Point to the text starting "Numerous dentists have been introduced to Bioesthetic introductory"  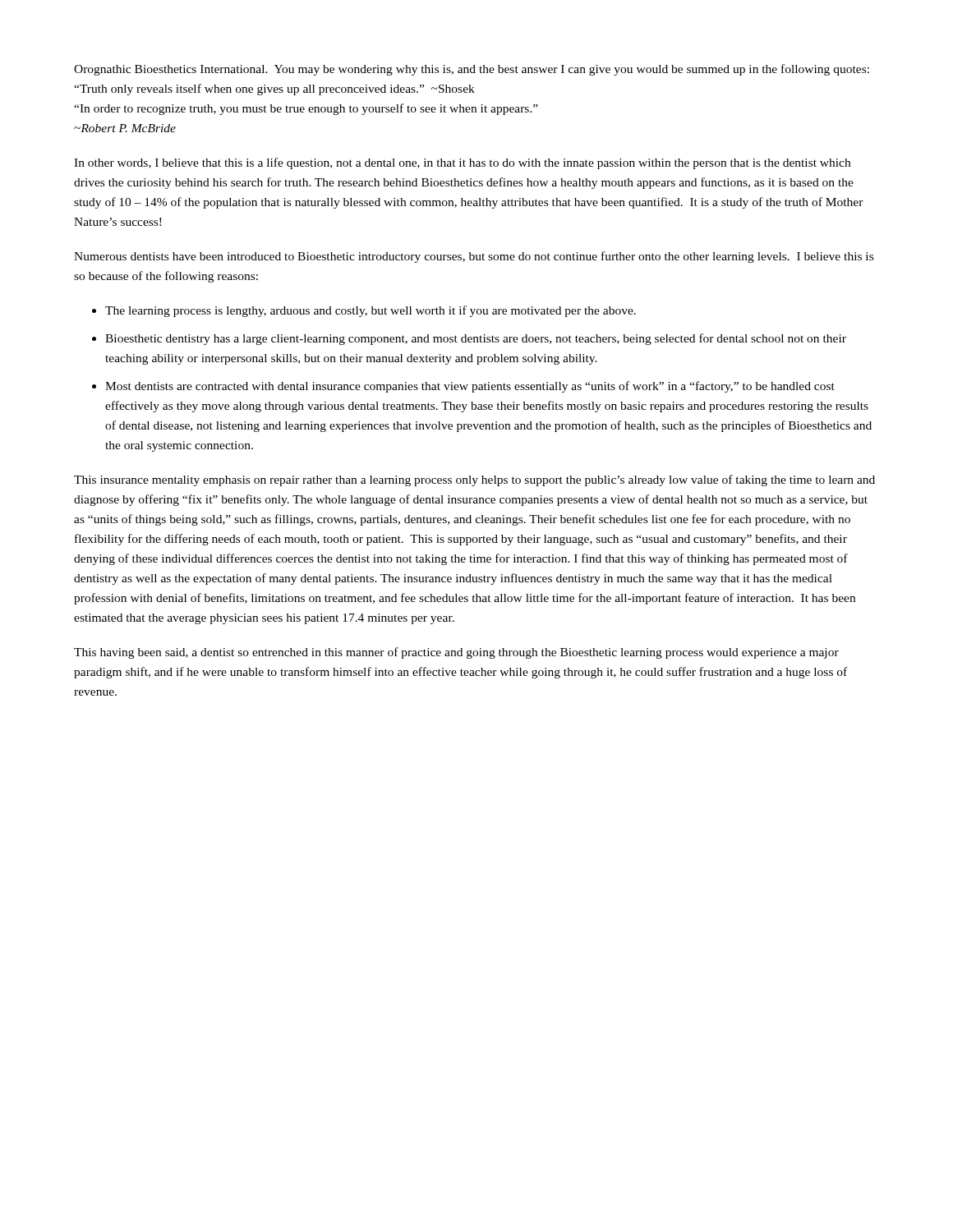(474, 266)
